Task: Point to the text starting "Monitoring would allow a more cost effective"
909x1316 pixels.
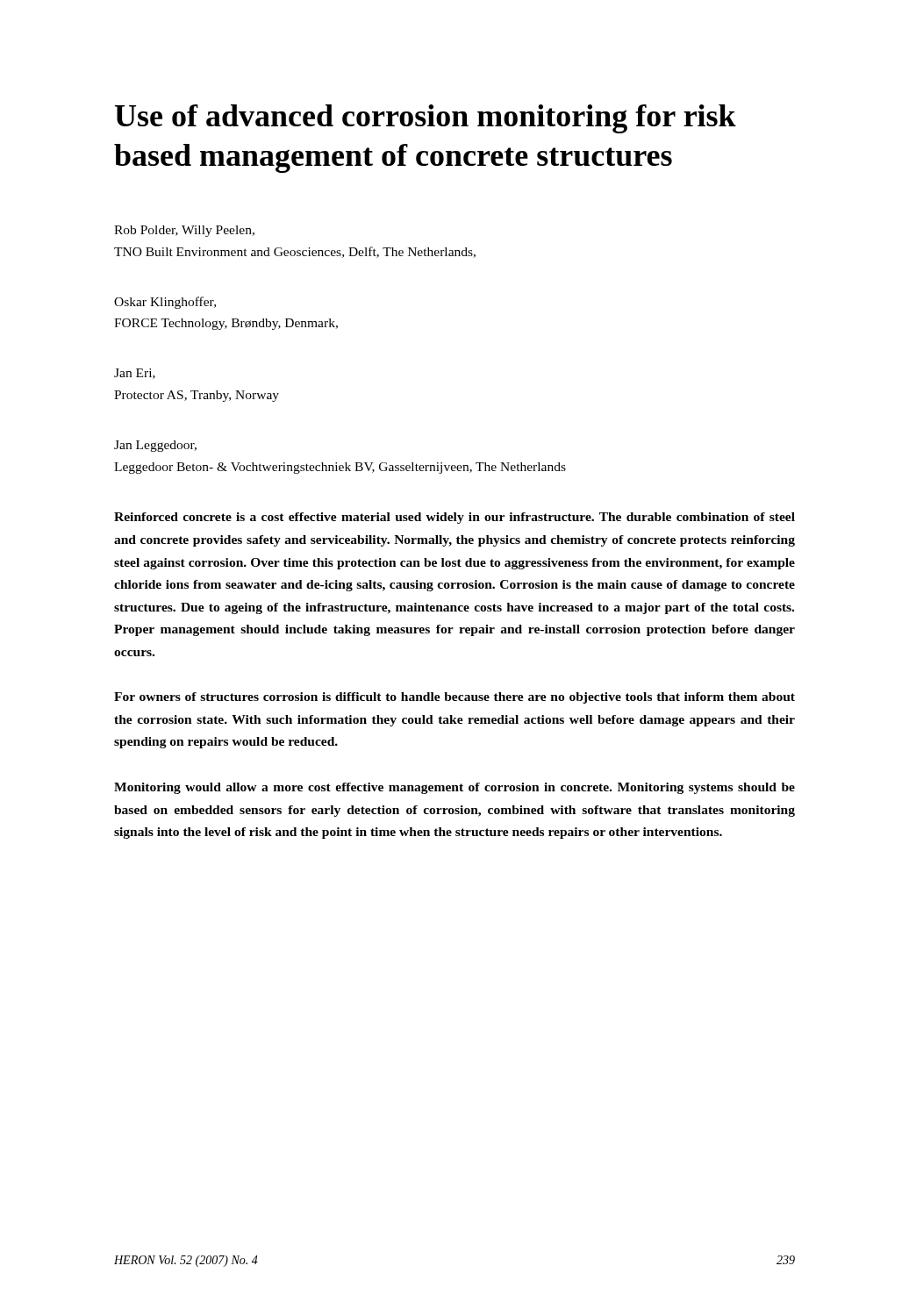Action: (x=454, y=809)
